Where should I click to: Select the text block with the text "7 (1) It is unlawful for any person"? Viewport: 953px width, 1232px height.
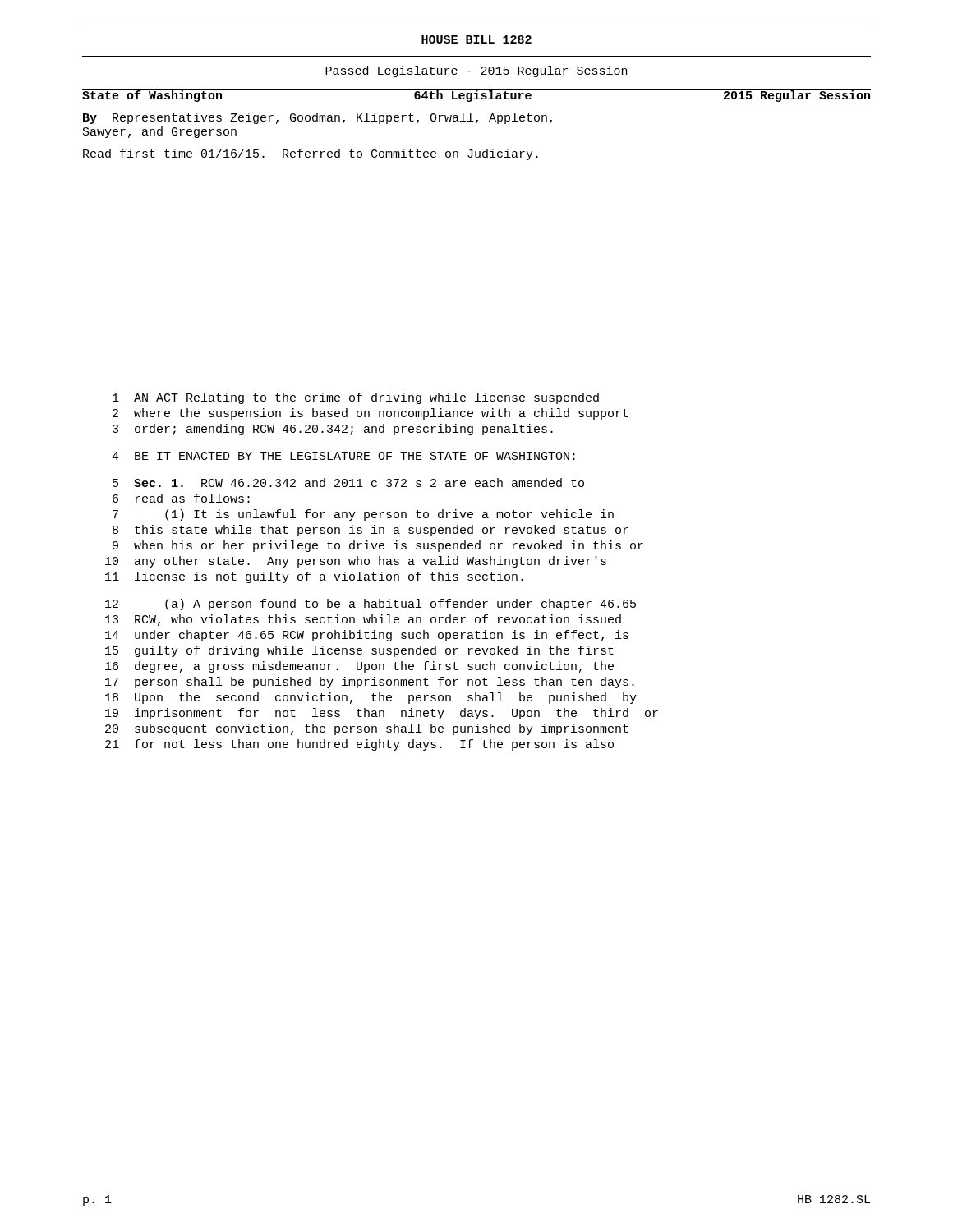(476, 547)
